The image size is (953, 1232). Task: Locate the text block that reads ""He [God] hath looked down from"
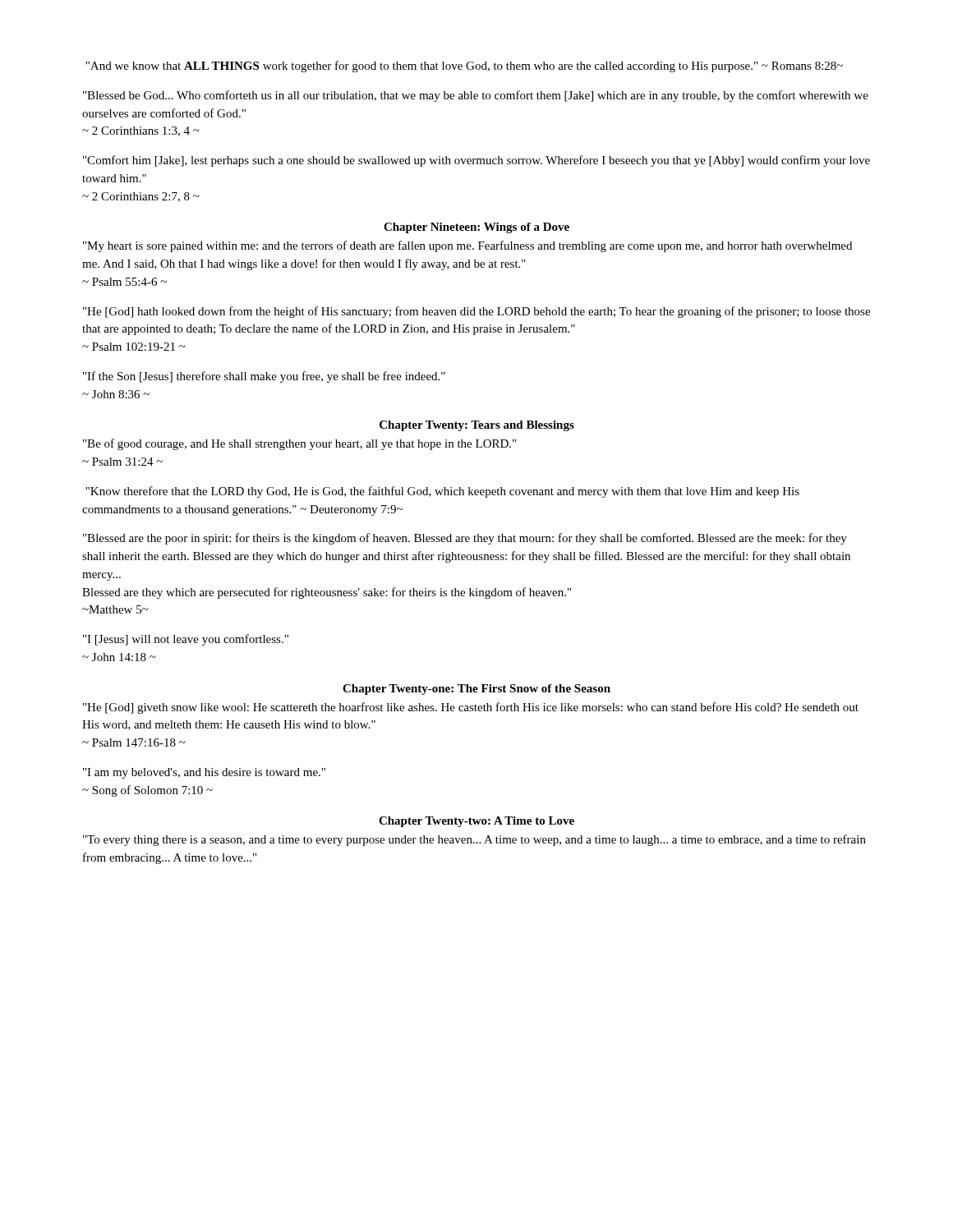coord(476,329)
